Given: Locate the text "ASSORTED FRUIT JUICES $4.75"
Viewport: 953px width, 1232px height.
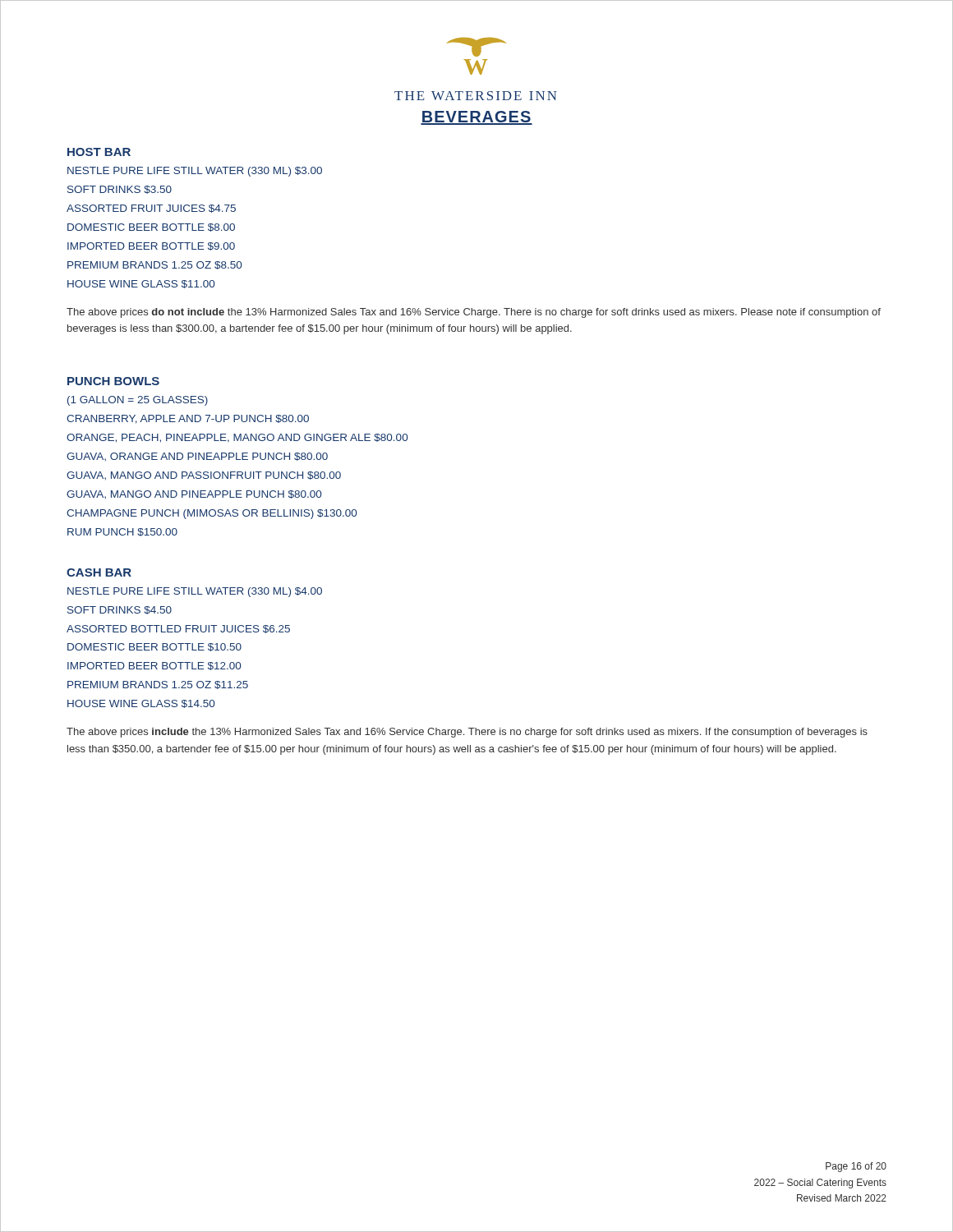Looking at the screenshot, I should point(151,208).
